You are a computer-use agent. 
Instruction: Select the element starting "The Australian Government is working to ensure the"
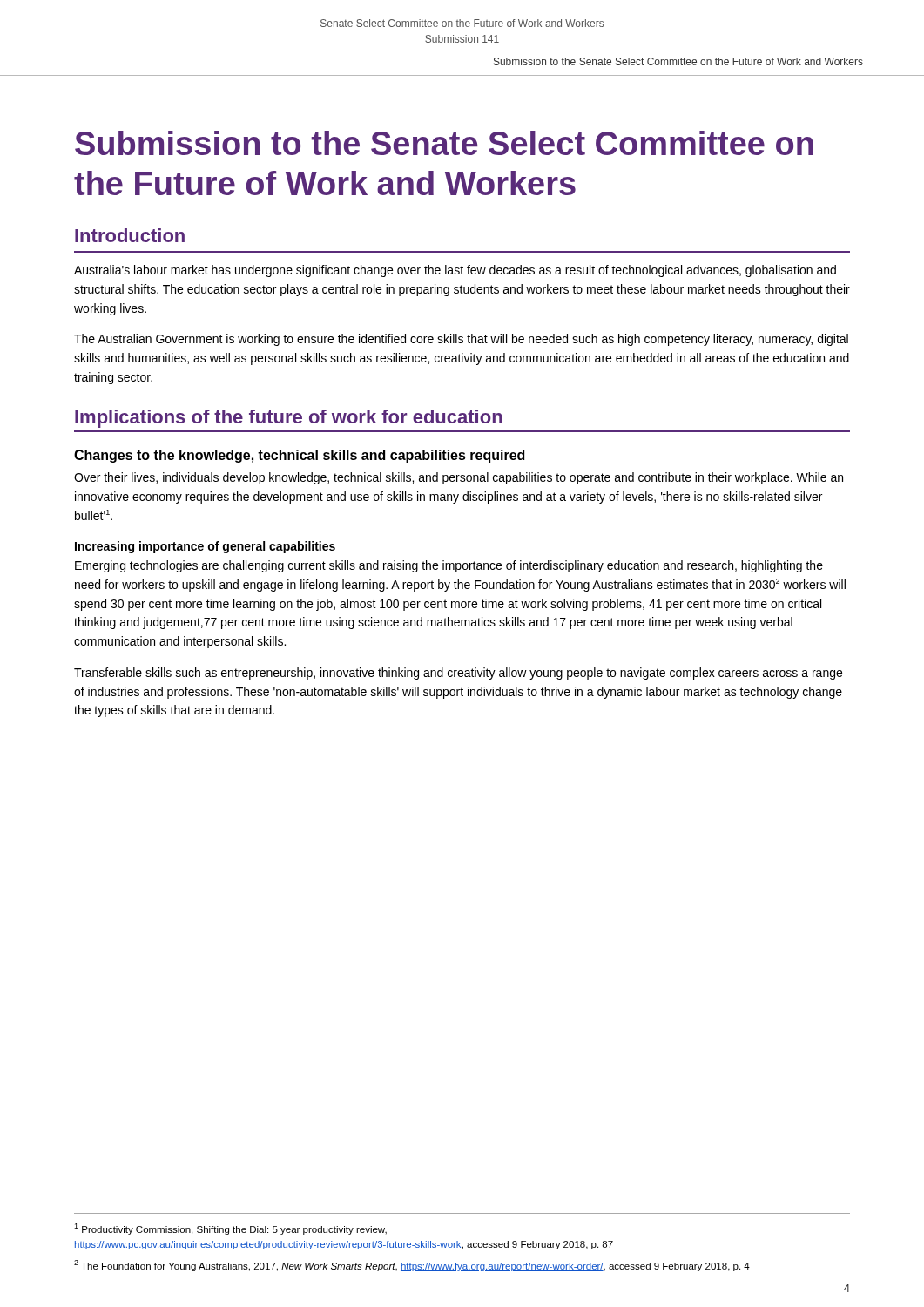(462, 358)
